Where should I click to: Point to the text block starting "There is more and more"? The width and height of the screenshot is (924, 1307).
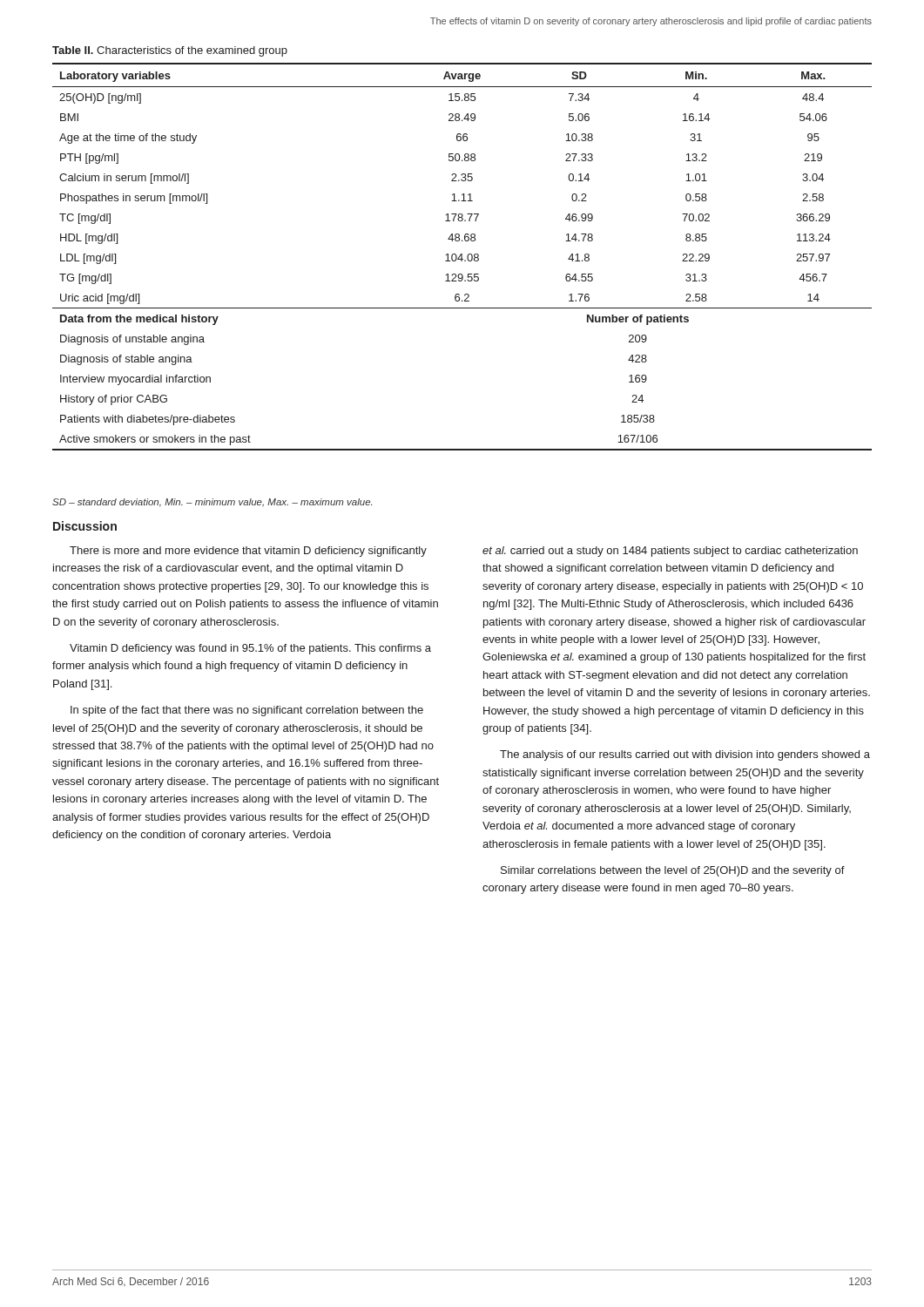(248, 552)
